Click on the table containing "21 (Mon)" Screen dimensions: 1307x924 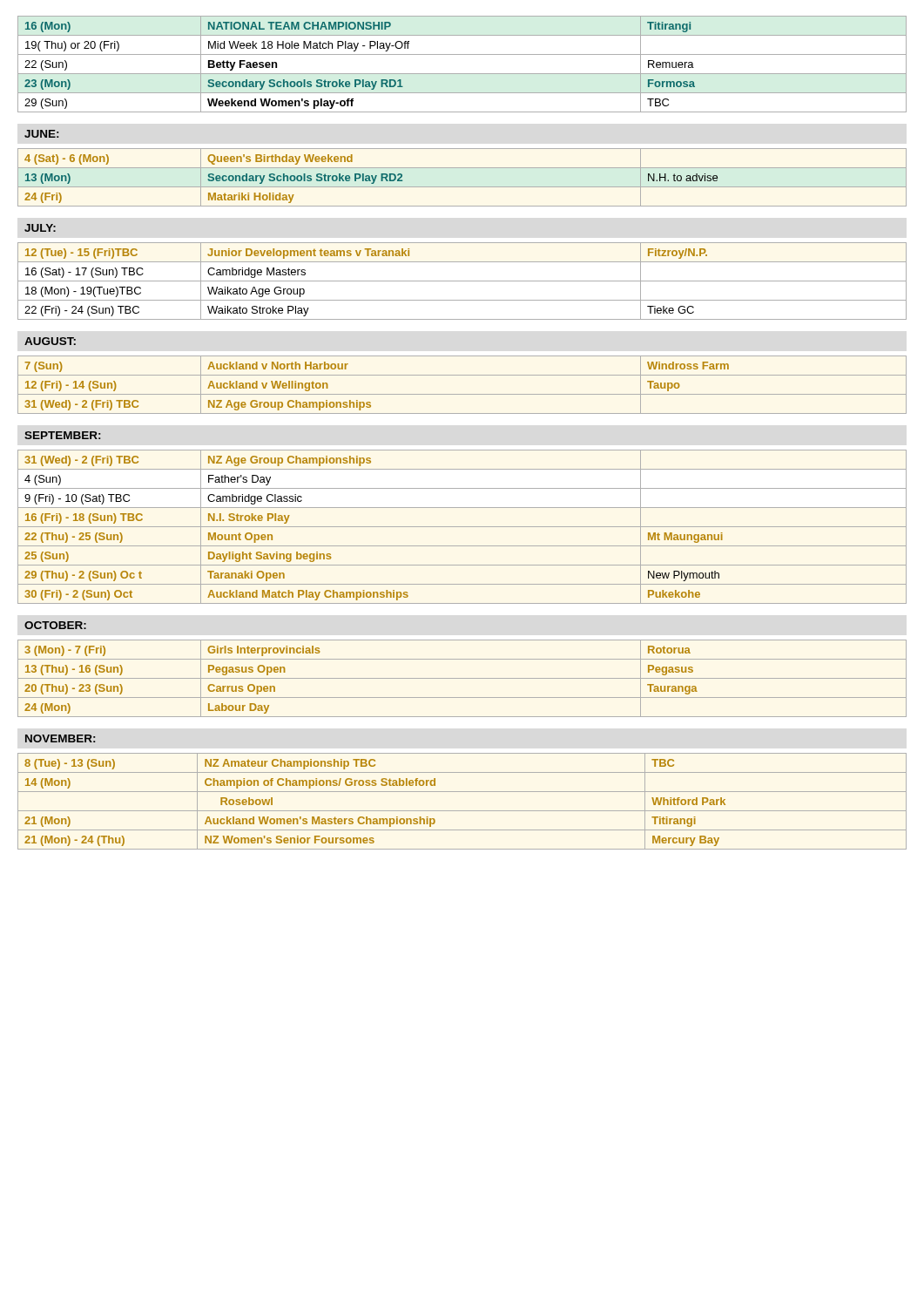pyautogui.click(x=462, y=801)
